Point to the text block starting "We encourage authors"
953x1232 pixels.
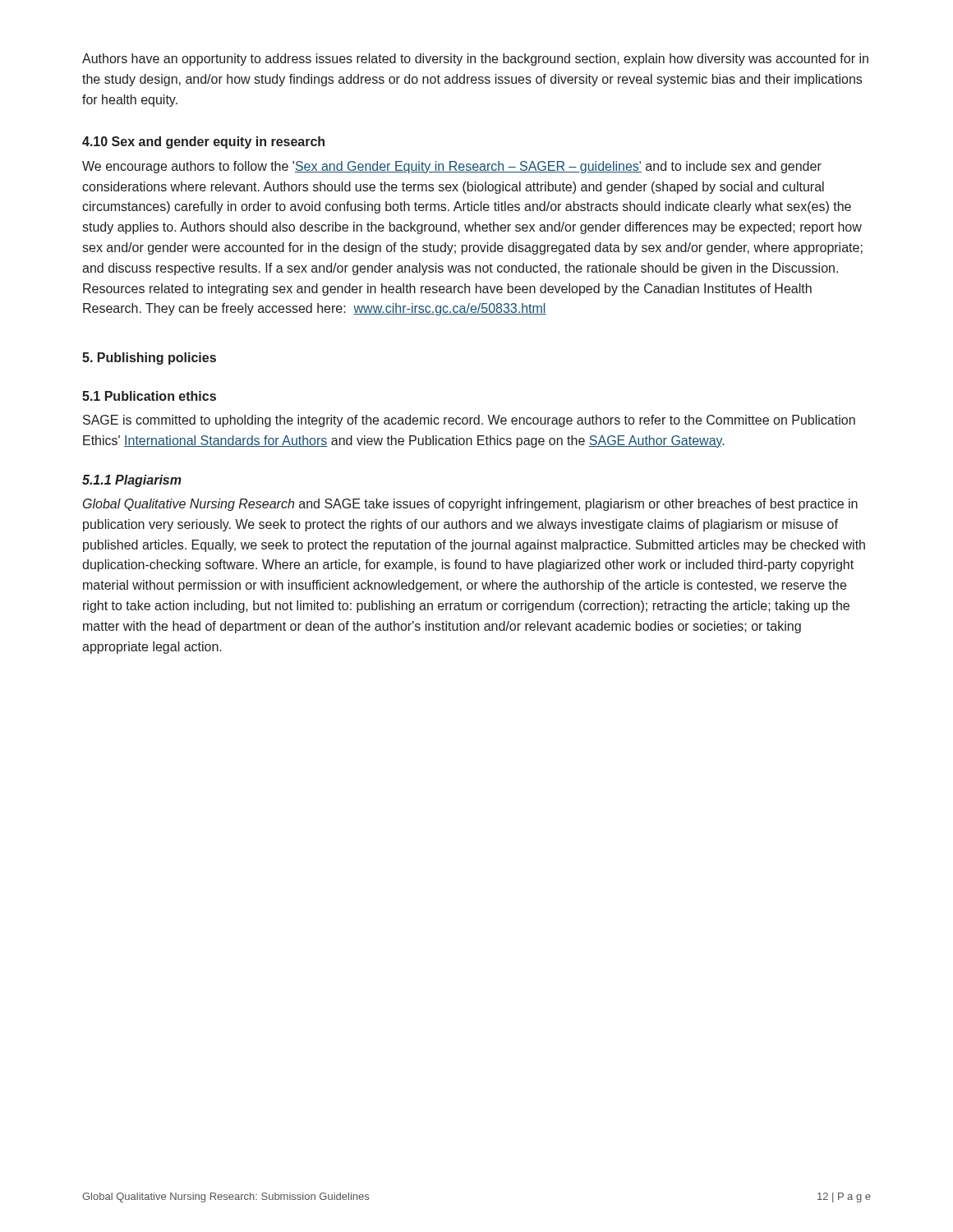tap(476, 238)
